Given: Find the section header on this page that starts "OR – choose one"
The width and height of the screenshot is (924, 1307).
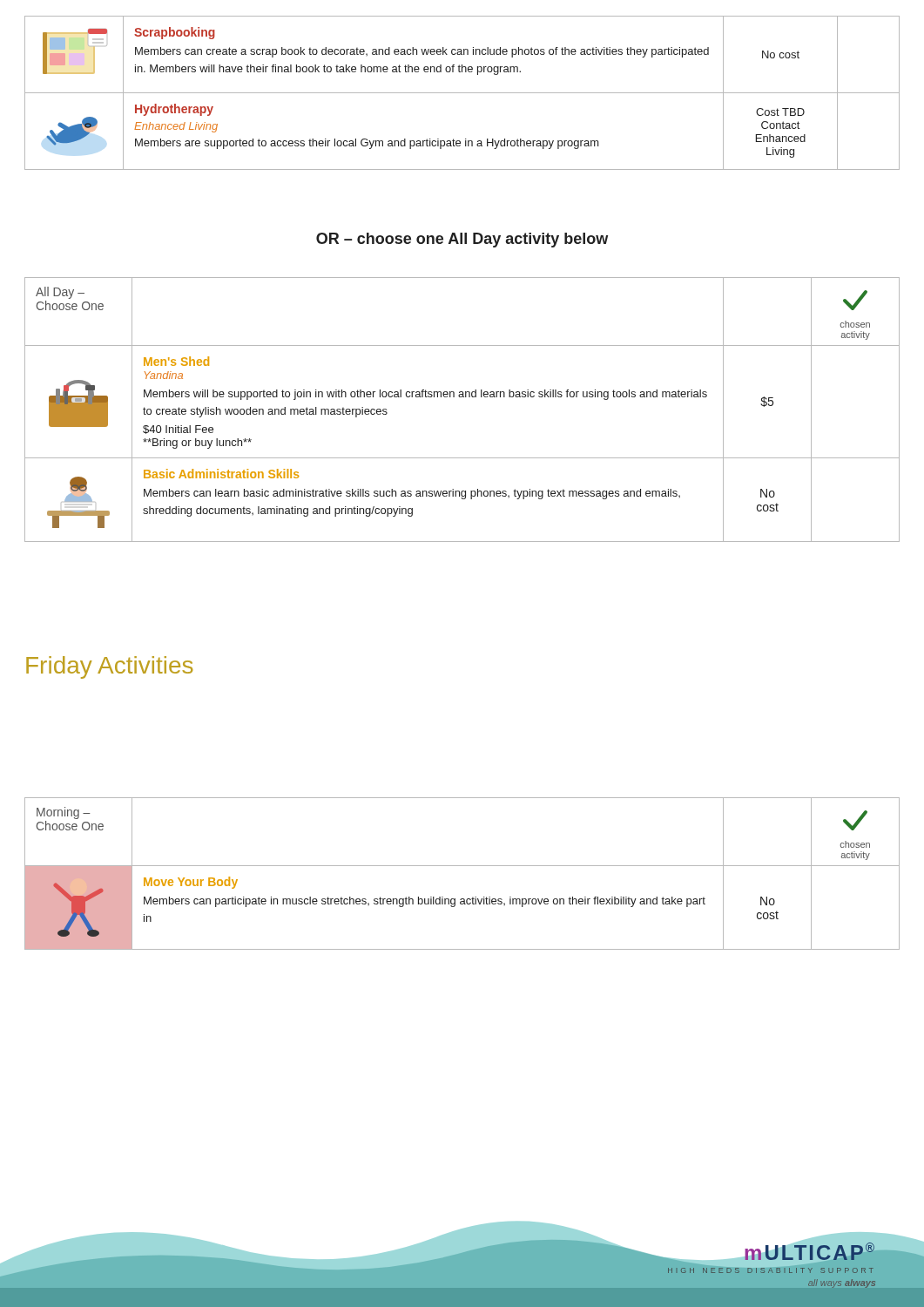Looking at the screenshot, I should coord(462,239).
